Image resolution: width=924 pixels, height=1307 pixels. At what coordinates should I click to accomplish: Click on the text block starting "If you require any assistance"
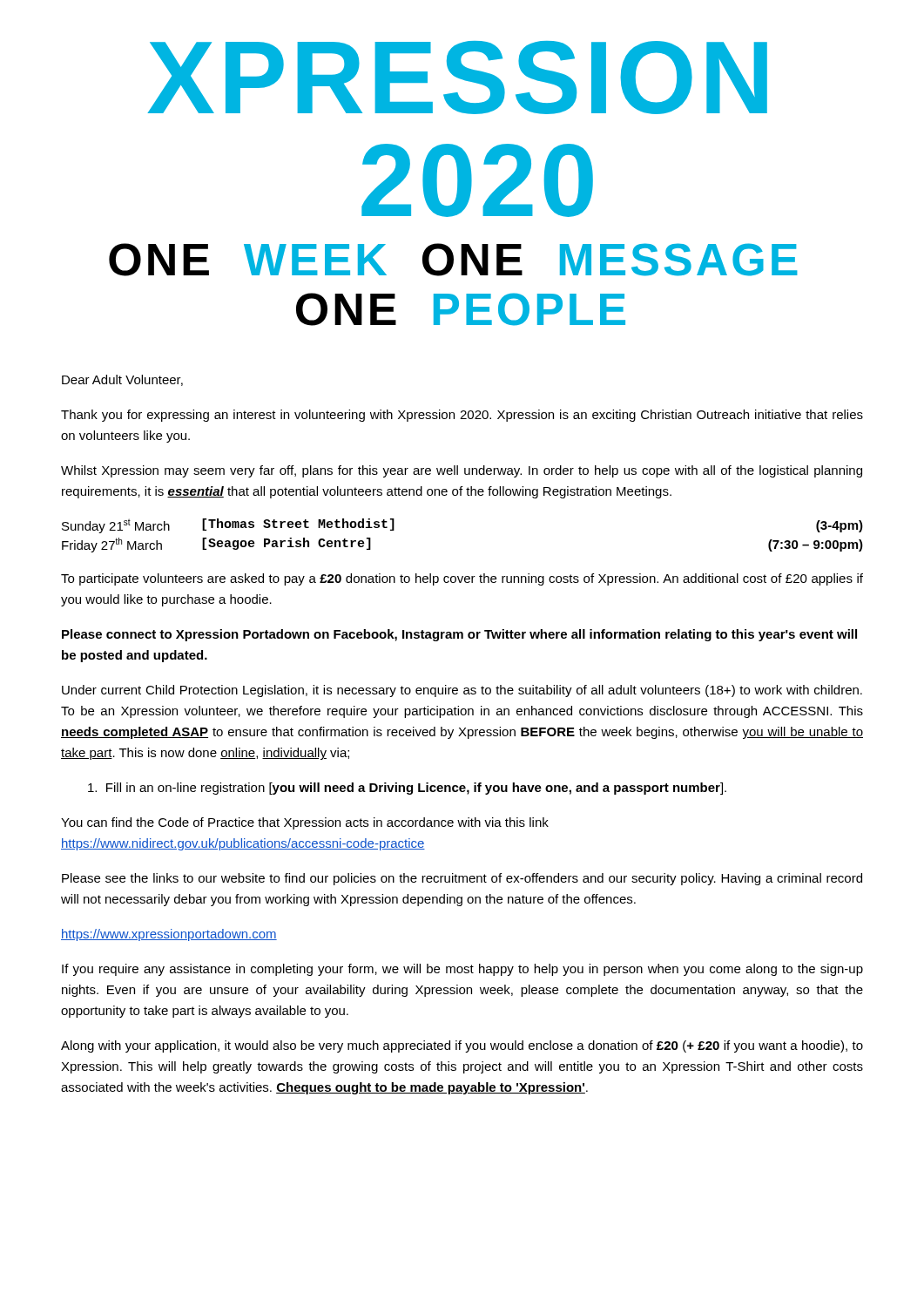pos(462,990)
